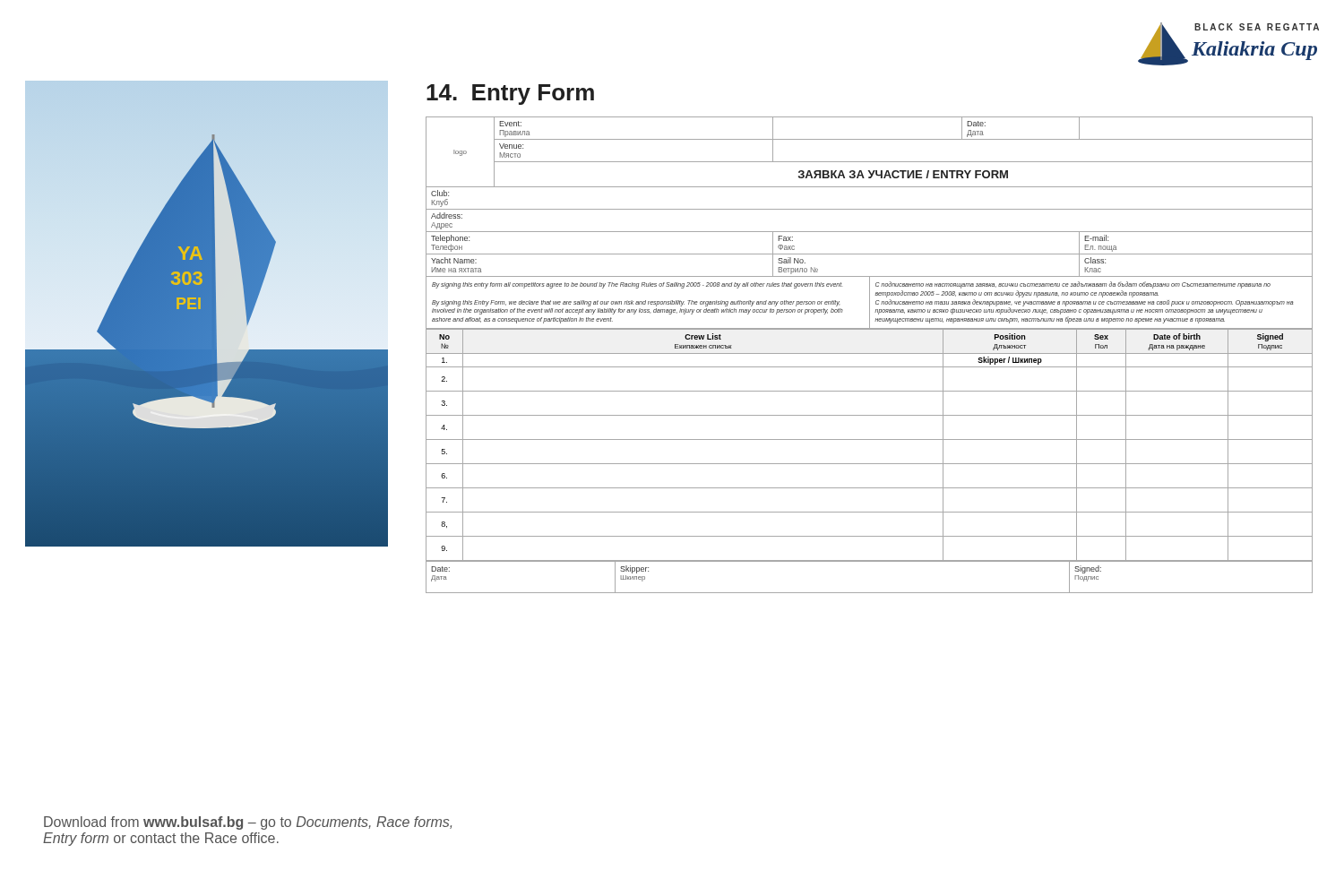Click on the table containing "logo"

point(869,355)
